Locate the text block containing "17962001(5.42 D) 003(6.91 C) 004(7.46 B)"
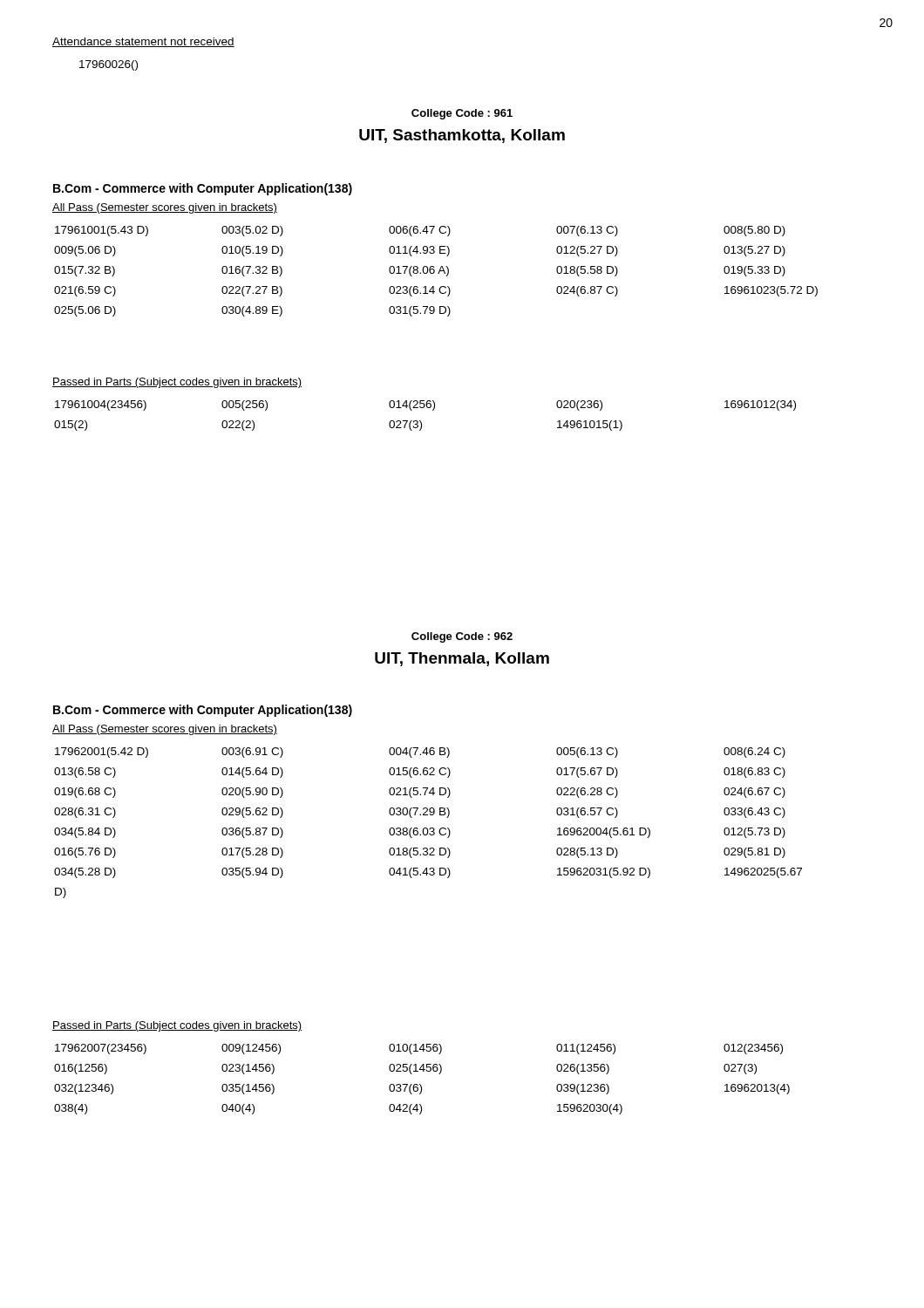The width and height of the screenshot is (924, 1308). (420, 753)
